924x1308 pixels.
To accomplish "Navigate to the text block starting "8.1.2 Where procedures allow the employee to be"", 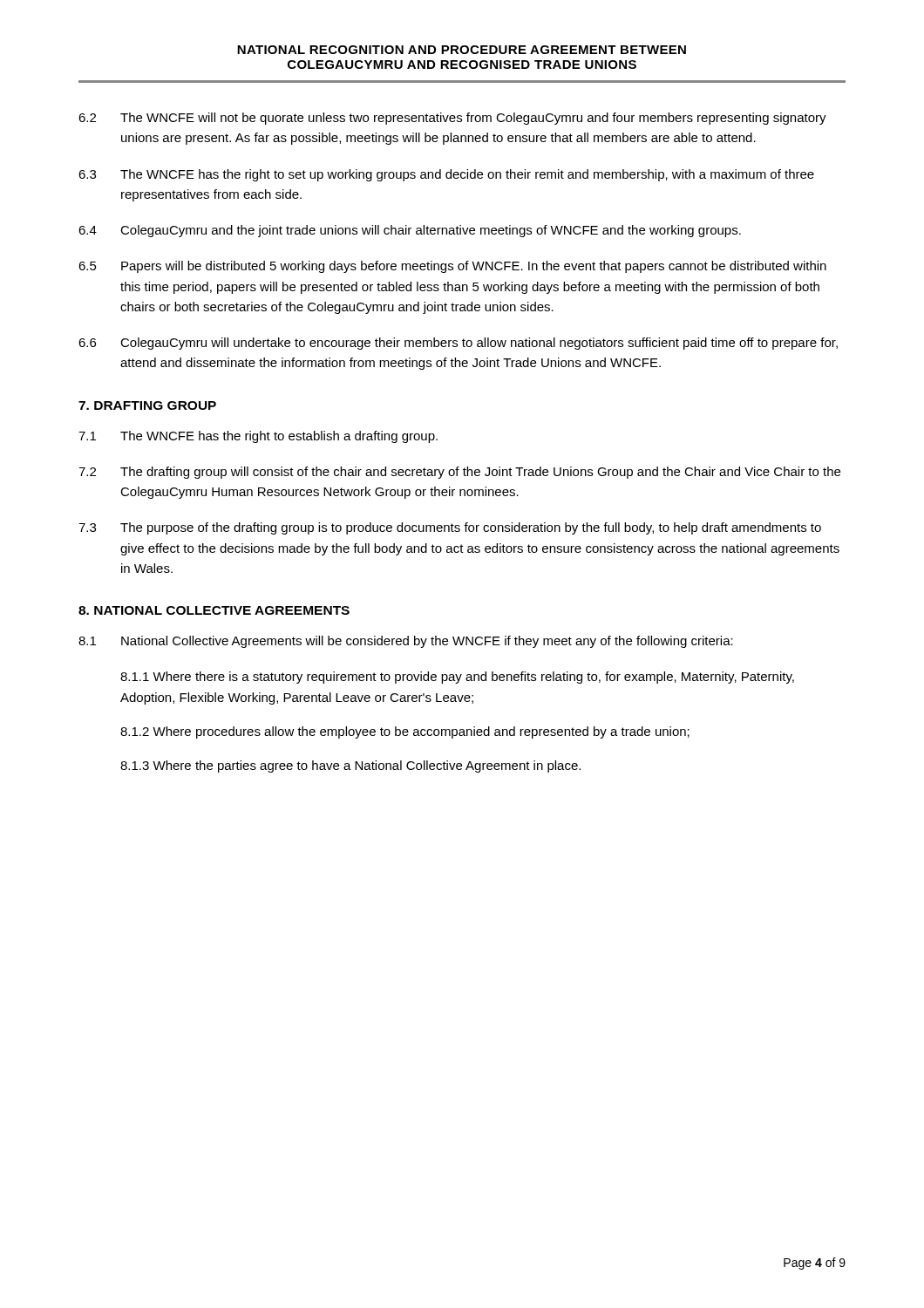I will [405, 731].
